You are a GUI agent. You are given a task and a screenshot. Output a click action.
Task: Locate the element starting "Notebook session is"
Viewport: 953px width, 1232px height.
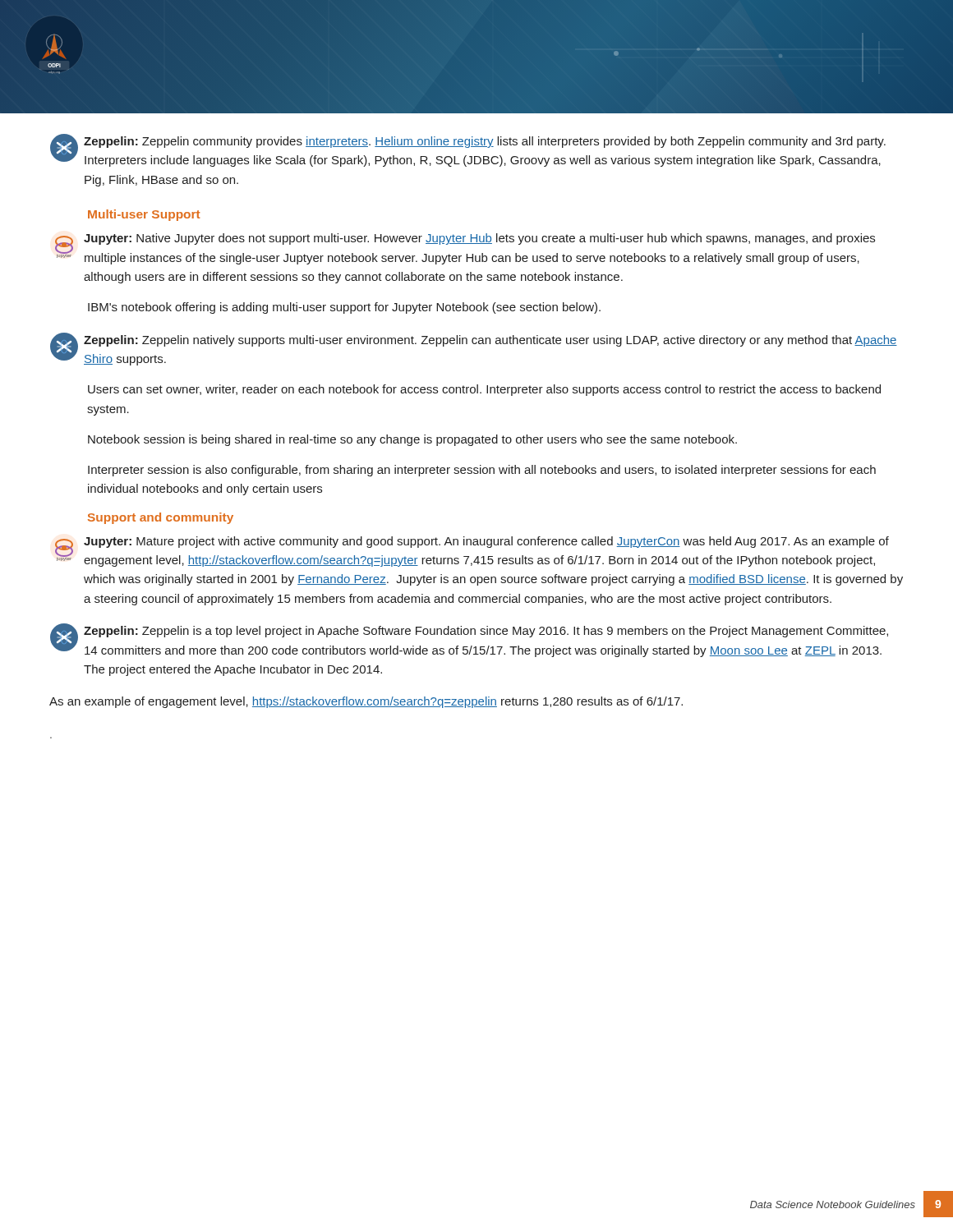(413, 439)
